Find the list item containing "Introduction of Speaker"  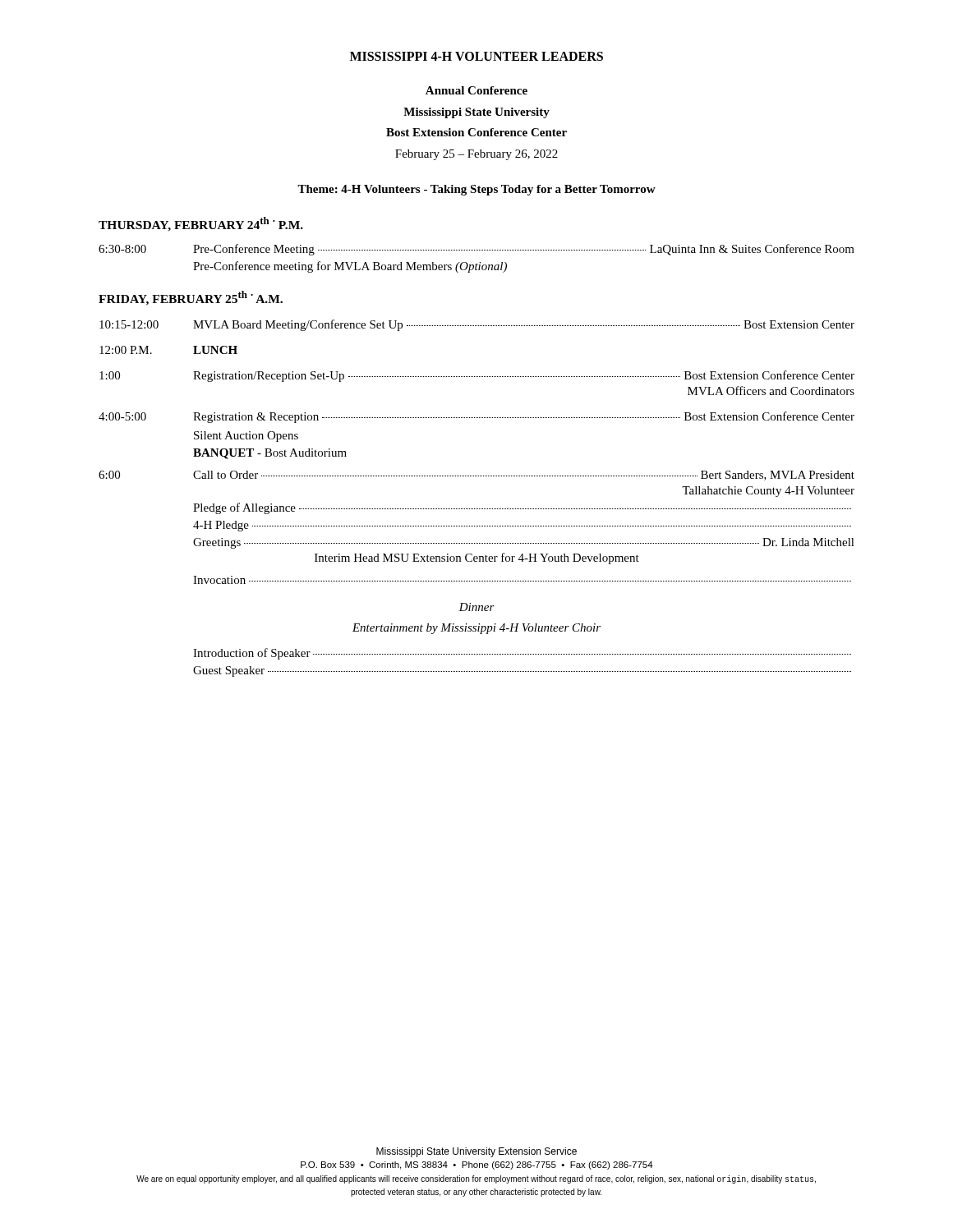click(x=476, y=654)
